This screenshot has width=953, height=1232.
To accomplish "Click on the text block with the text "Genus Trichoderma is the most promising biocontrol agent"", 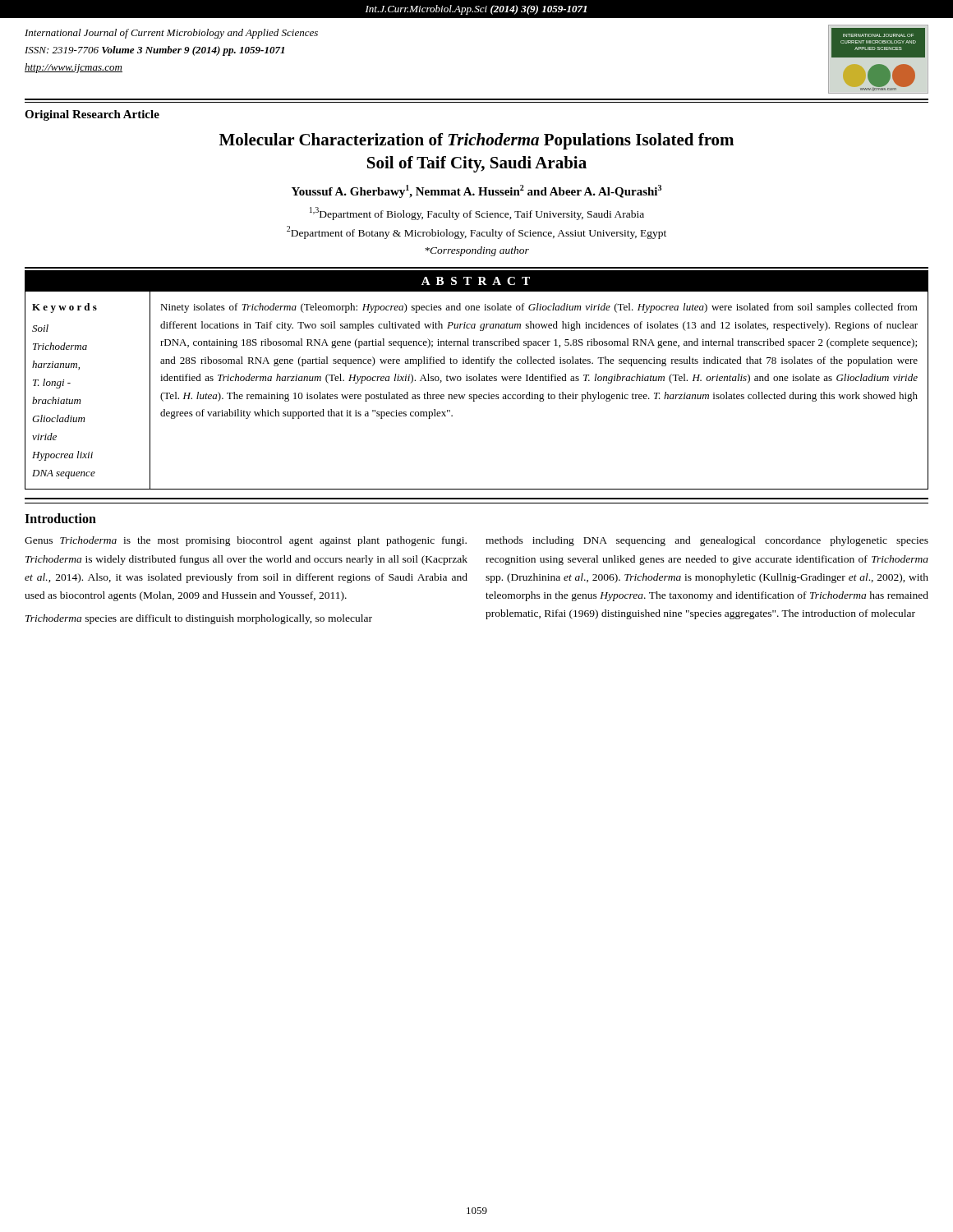I will tap(246, 568).
